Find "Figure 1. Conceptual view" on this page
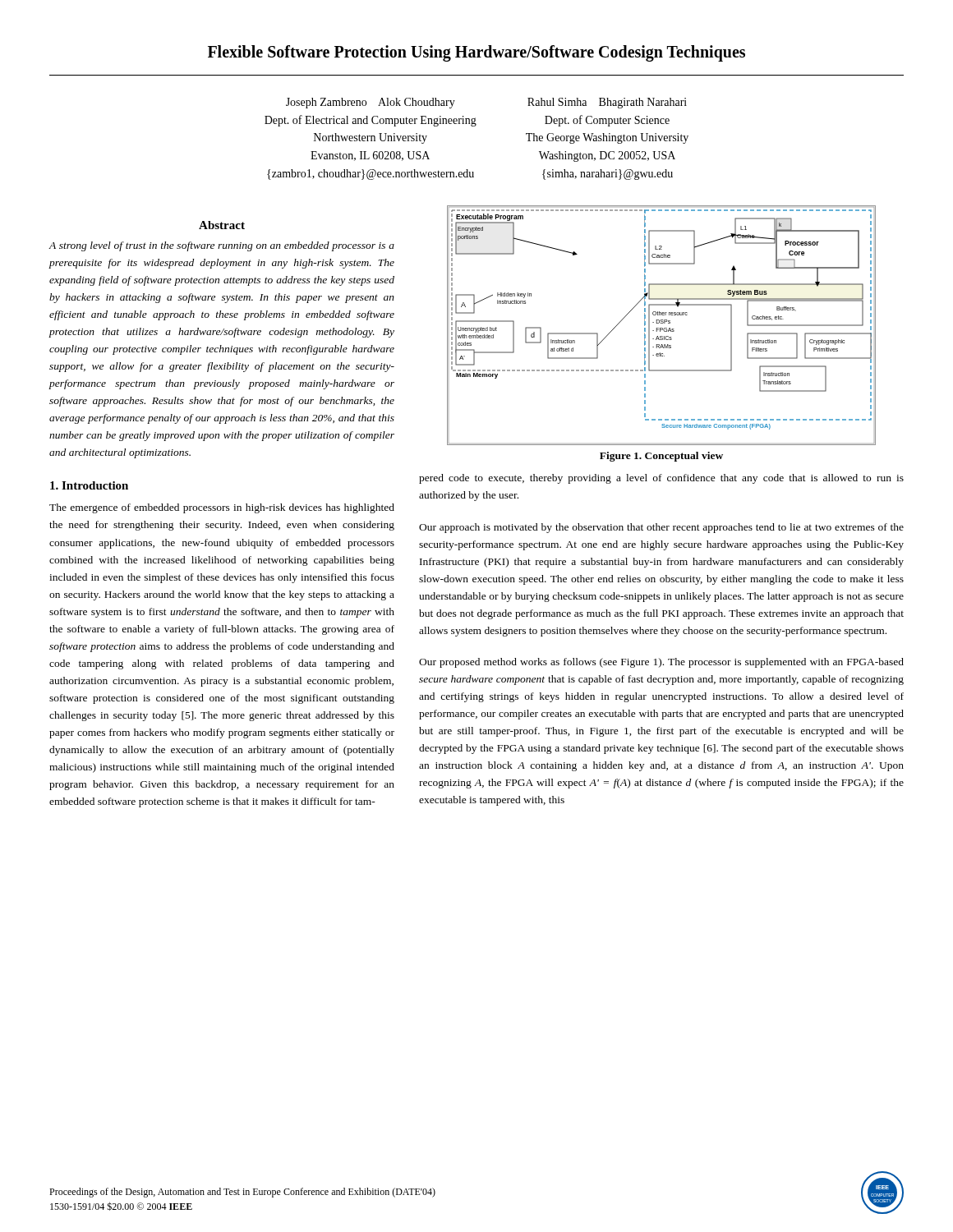953x1232 pixels. pos(661,456)
